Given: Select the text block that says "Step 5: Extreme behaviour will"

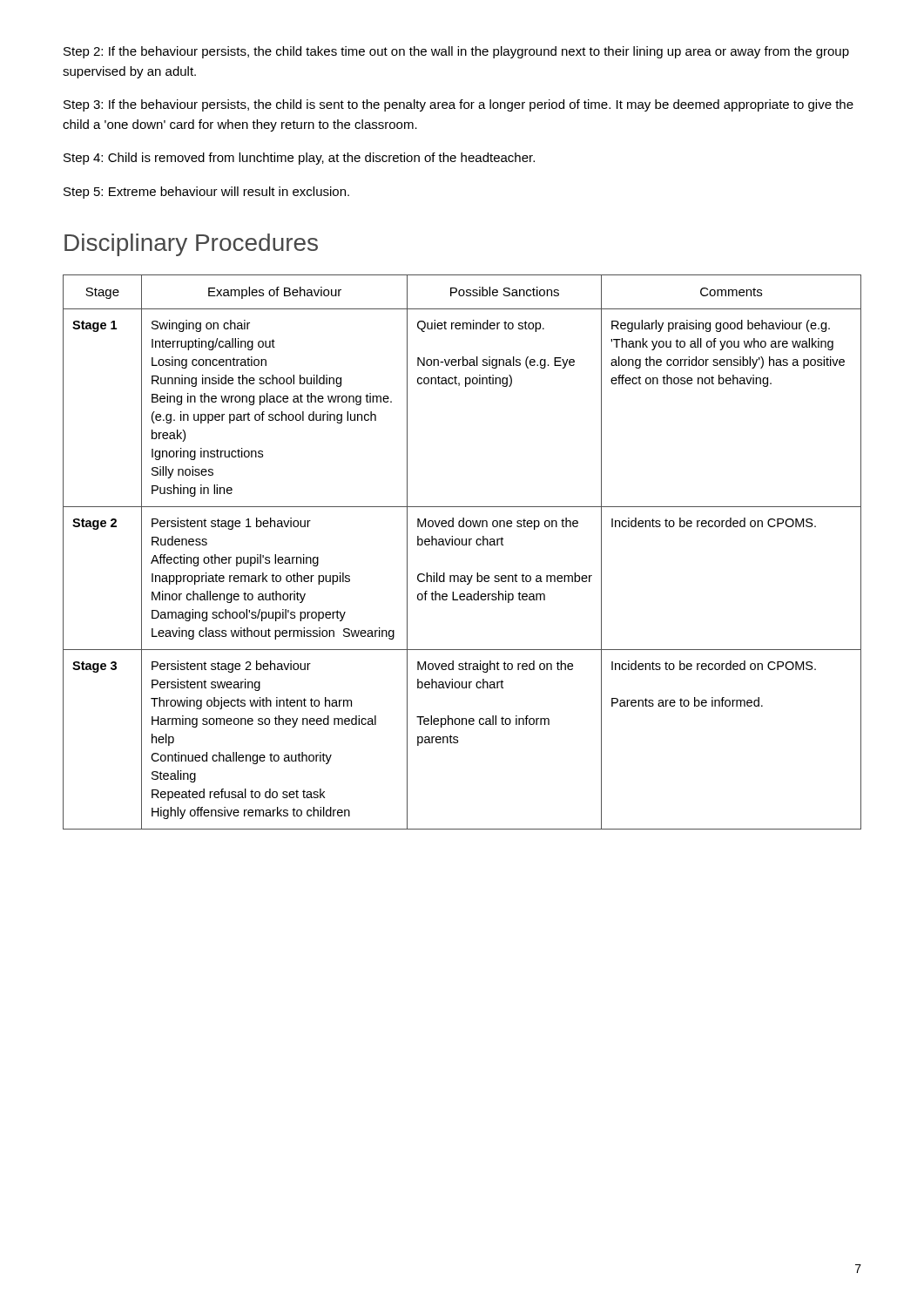Looking at the screenshot, I should click(x=206, y=191).
